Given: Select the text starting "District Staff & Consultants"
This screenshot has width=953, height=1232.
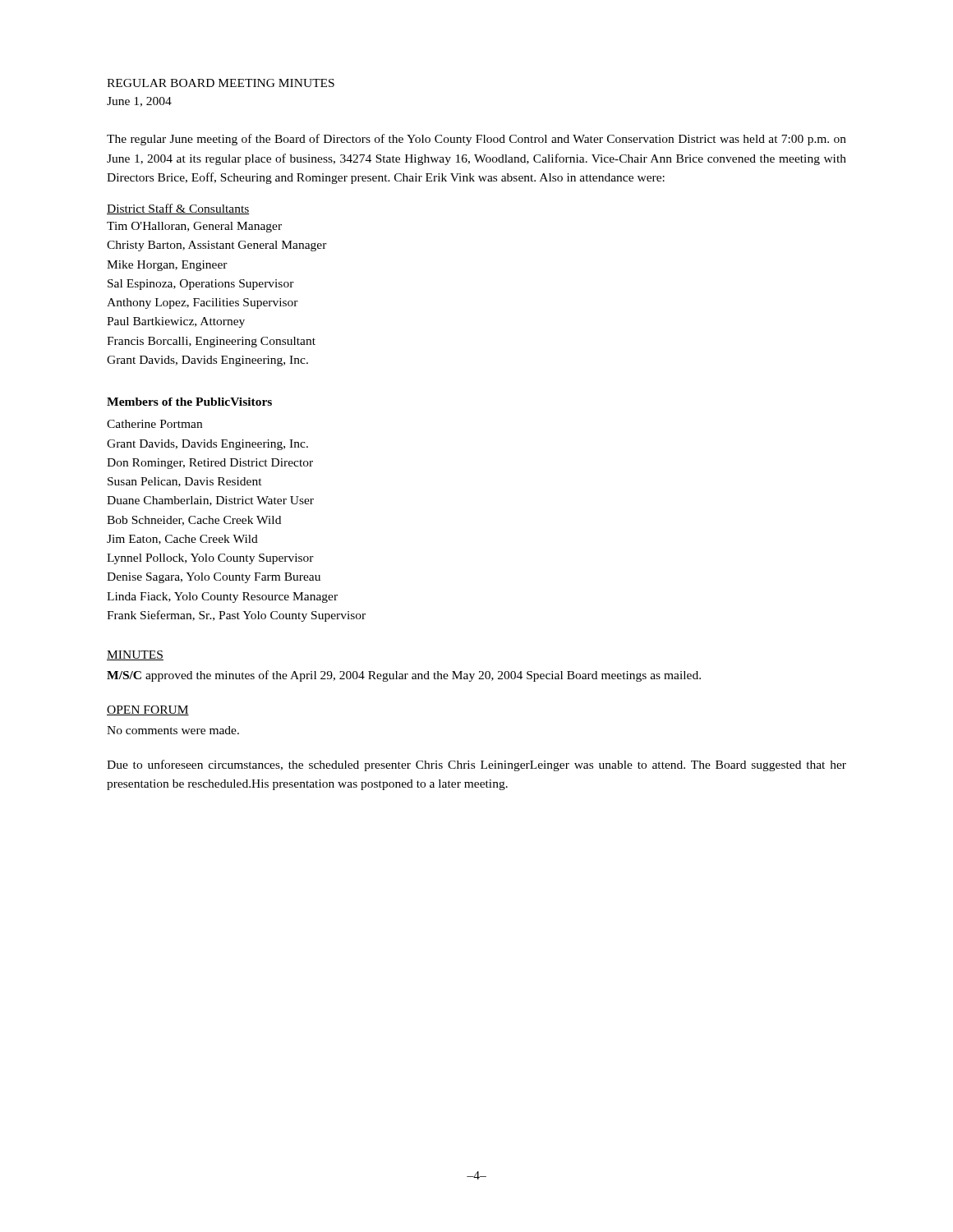Looking at the screenshot, I should (x=178, y=208).
